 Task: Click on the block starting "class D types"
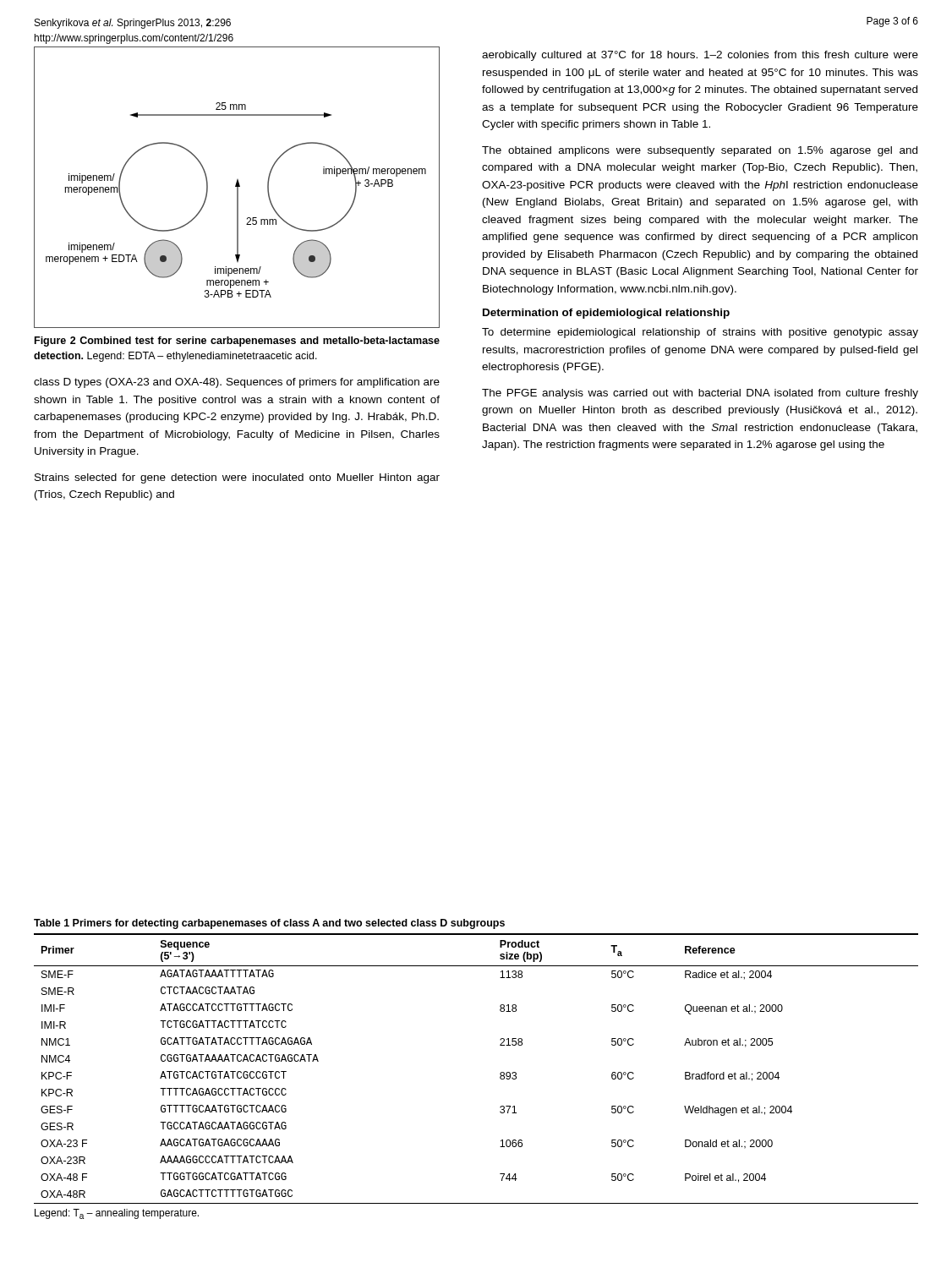coord(237,417)
